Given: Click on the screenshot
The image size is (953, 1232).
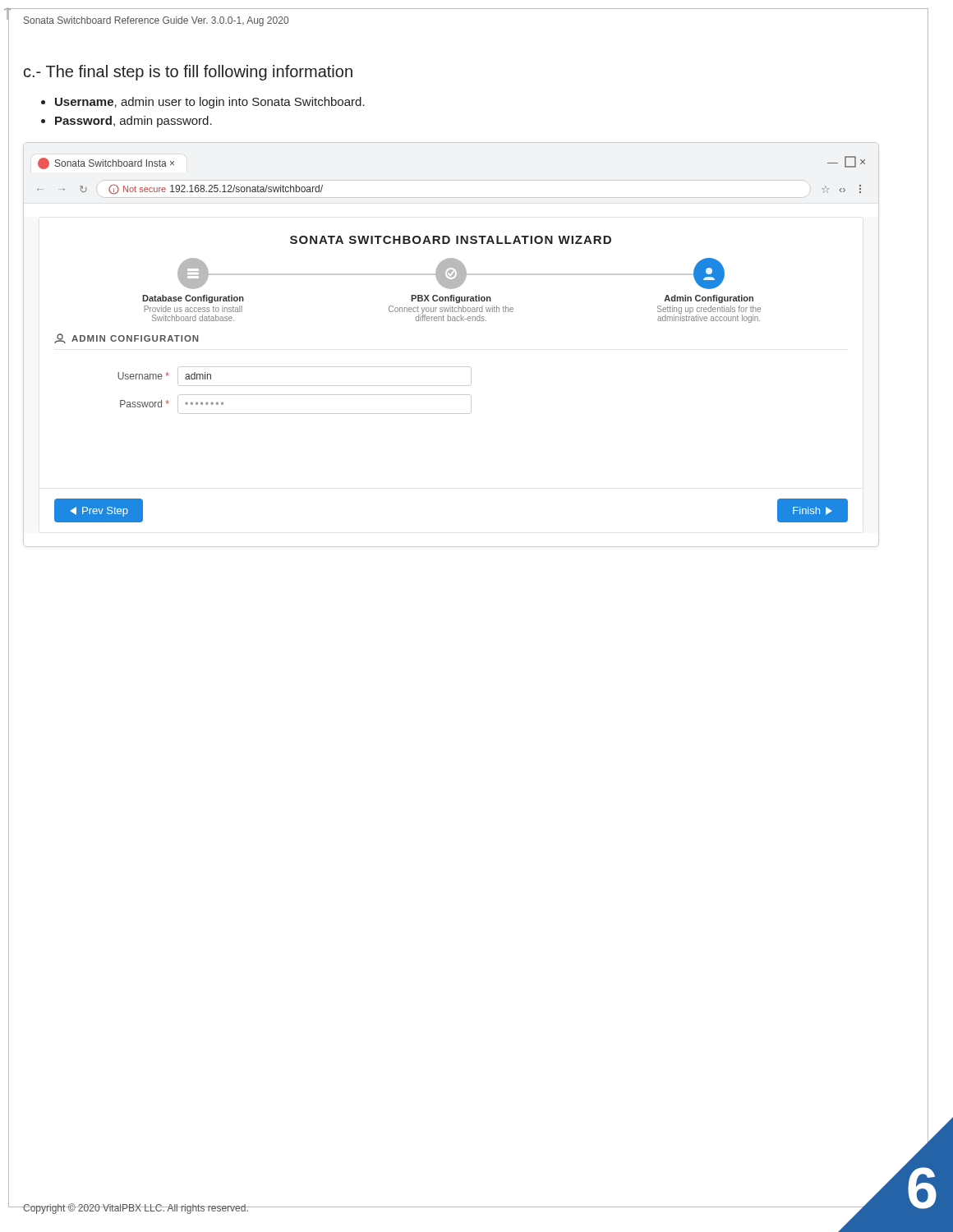Looking at the screenshot, I should tap(451, 345).
